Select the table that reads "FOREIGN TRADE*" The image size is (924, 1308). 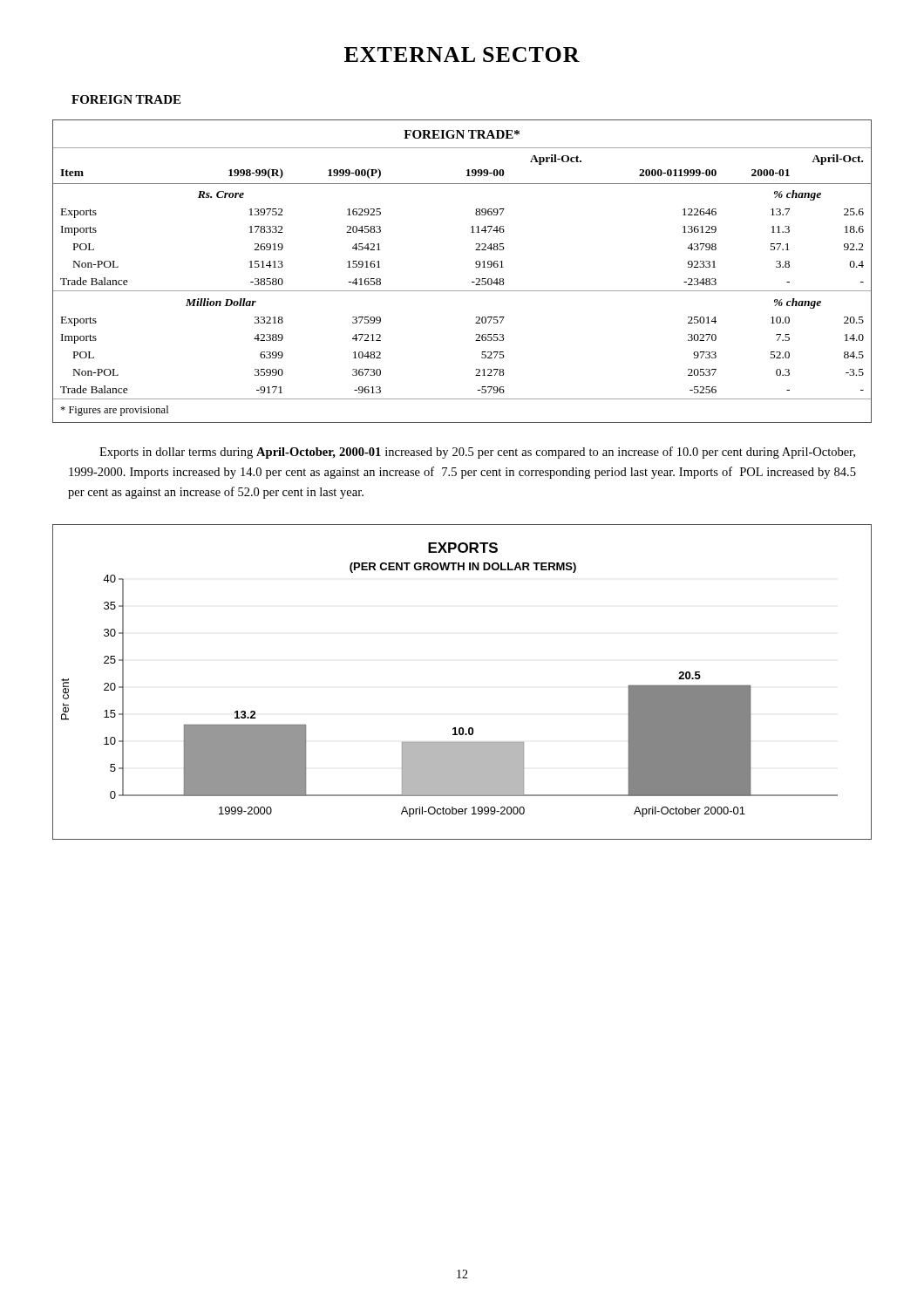click(462, 271)
